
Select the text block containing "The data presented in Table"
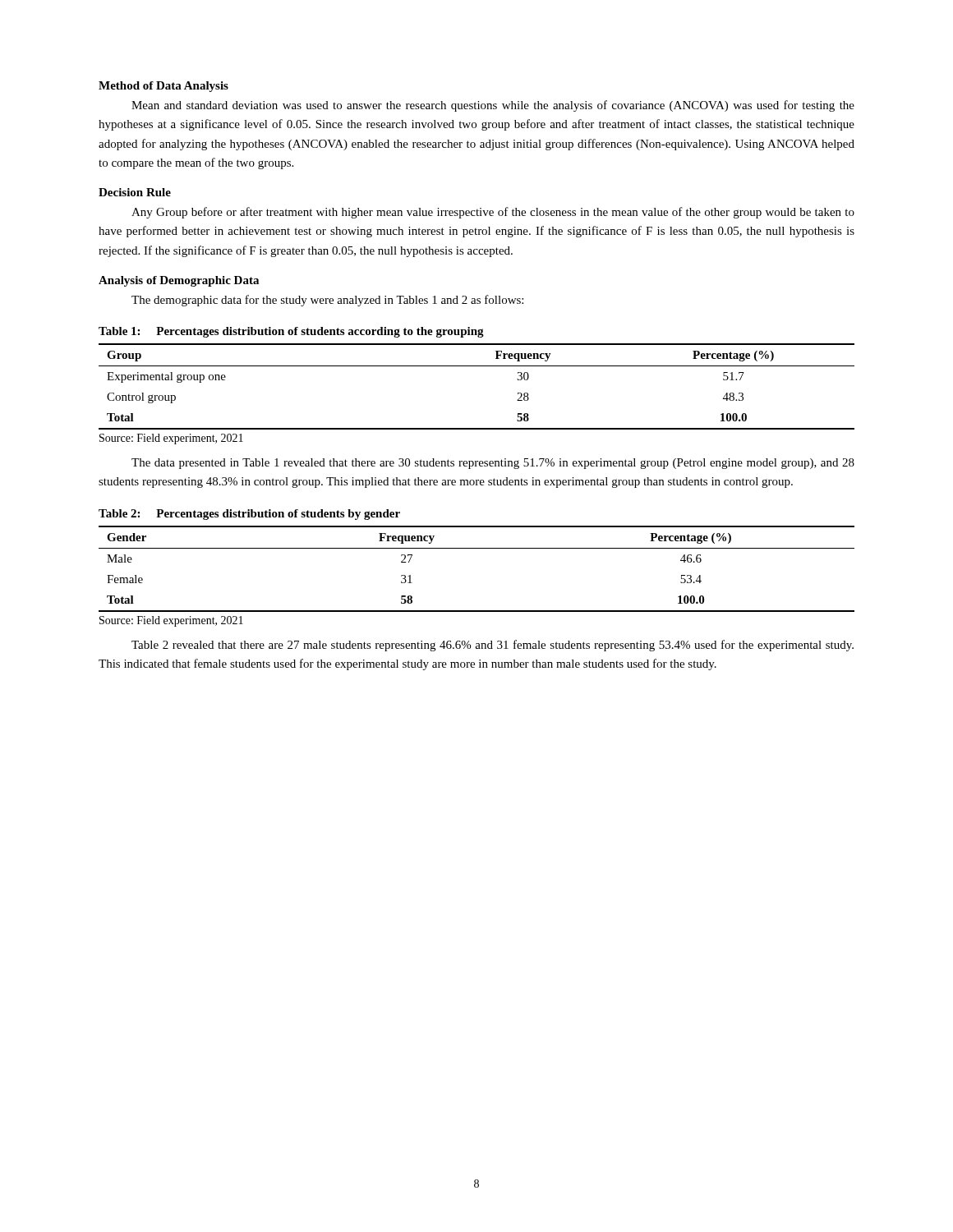pos(476,472)
